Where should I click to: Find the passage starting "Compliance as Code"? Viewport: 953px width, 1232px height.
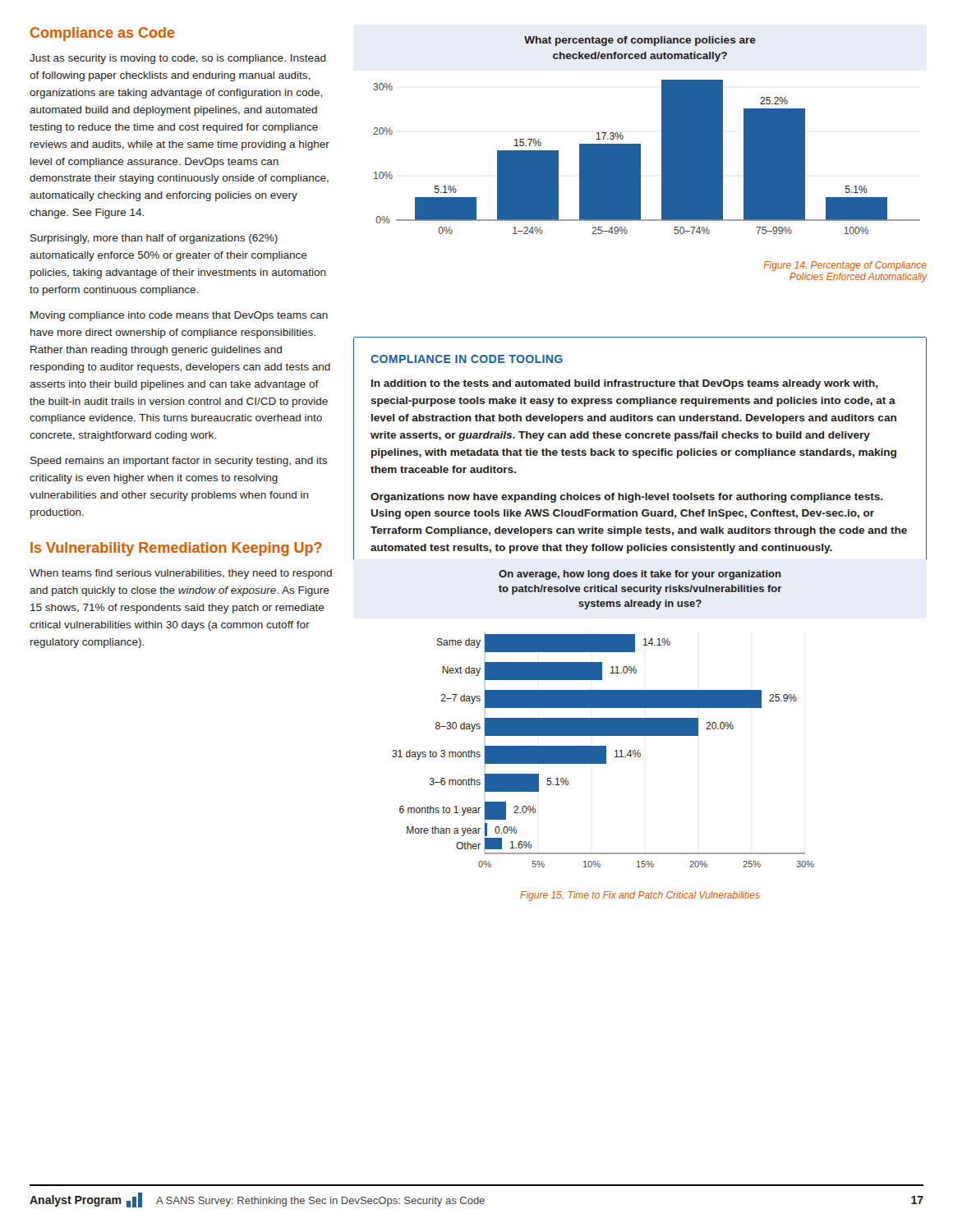[182, 33]
